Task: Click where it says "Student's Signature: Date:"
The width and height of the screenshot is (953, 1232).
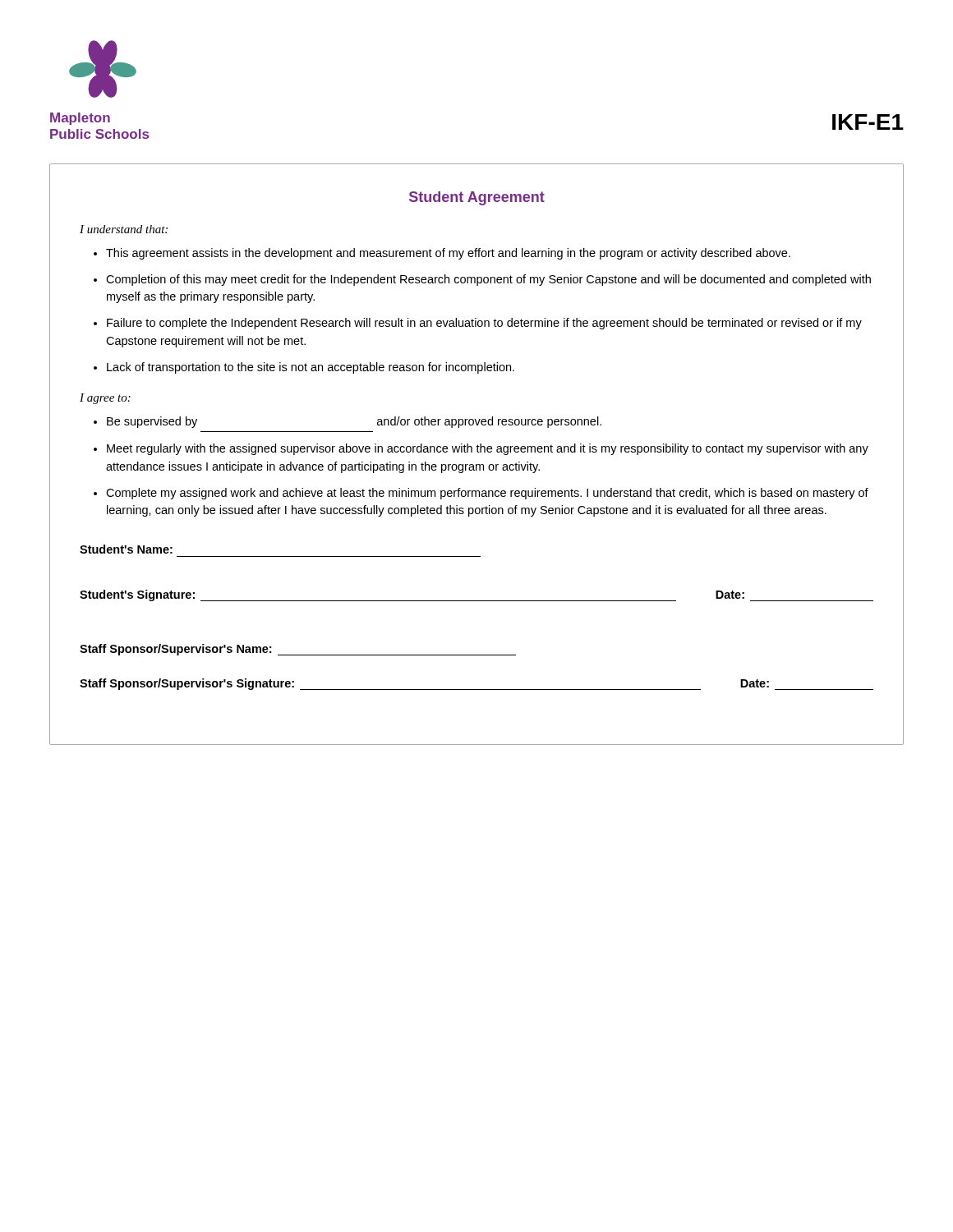Action: tap(476, 594)
